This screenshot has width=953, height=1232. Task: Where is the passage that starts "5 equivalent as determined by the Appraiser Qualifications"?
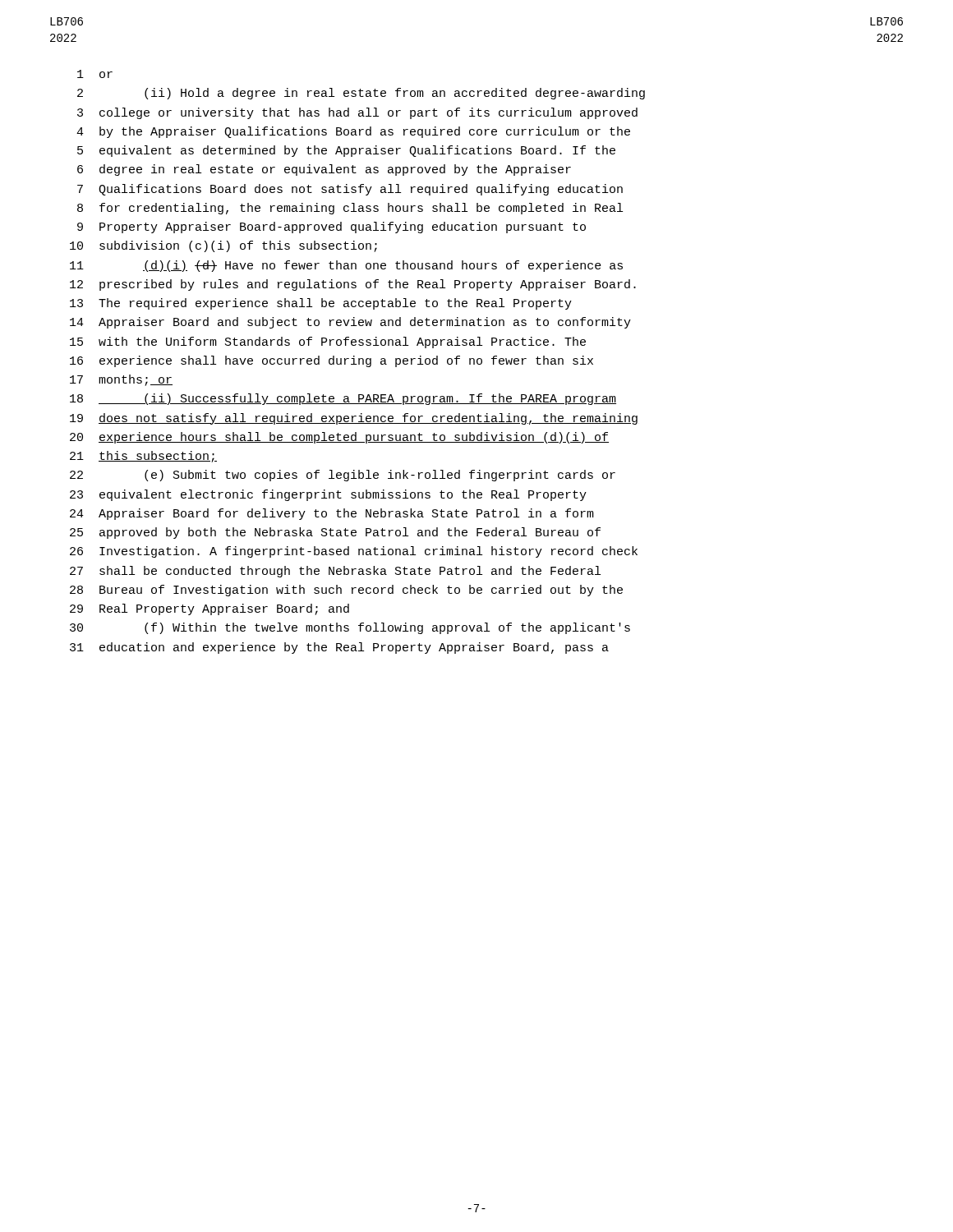tap(476, 152)
